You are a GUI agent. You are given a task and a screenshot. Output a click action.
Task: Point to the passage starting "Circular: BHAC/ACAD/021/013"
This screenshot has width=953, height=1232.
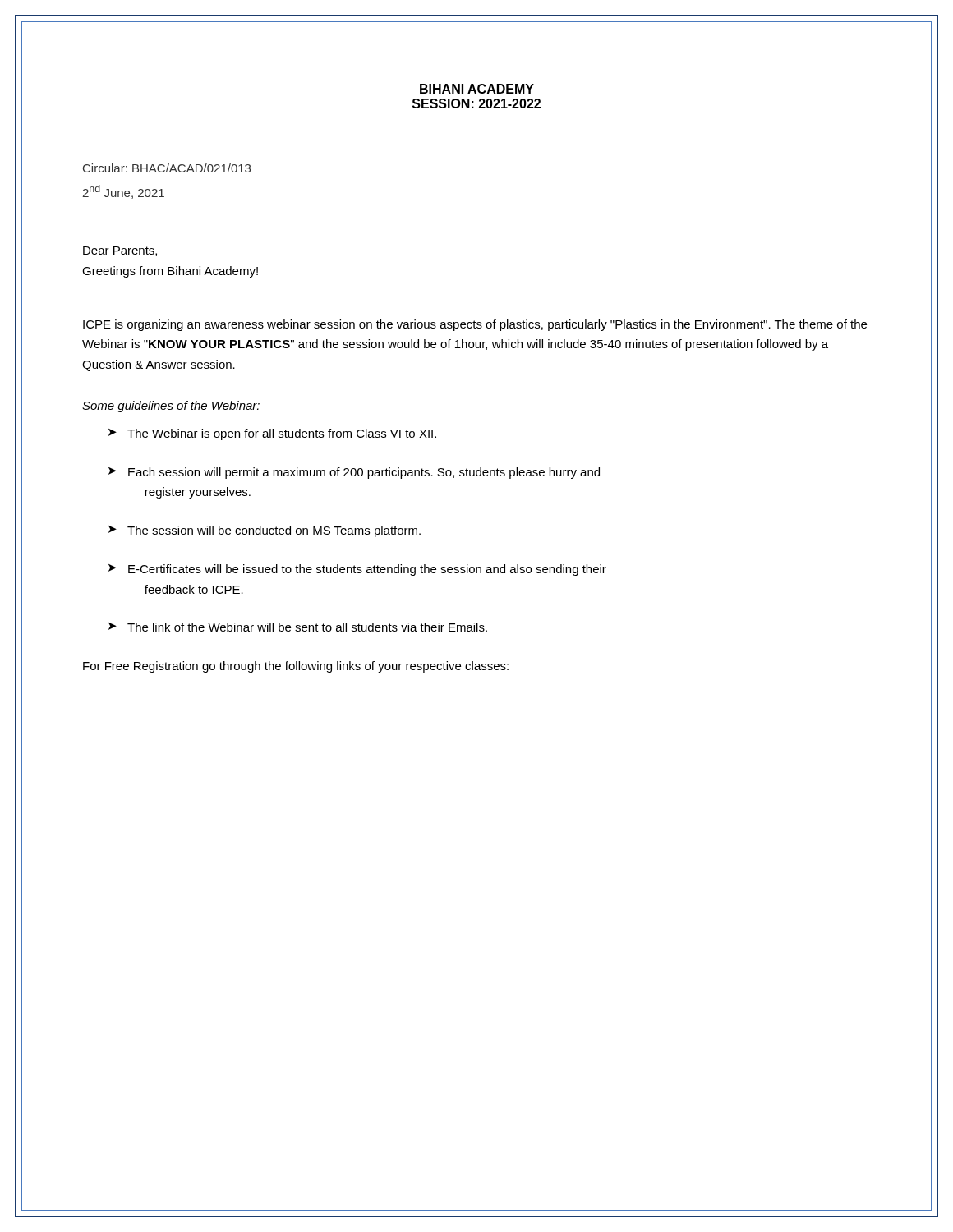coord(167,168)
